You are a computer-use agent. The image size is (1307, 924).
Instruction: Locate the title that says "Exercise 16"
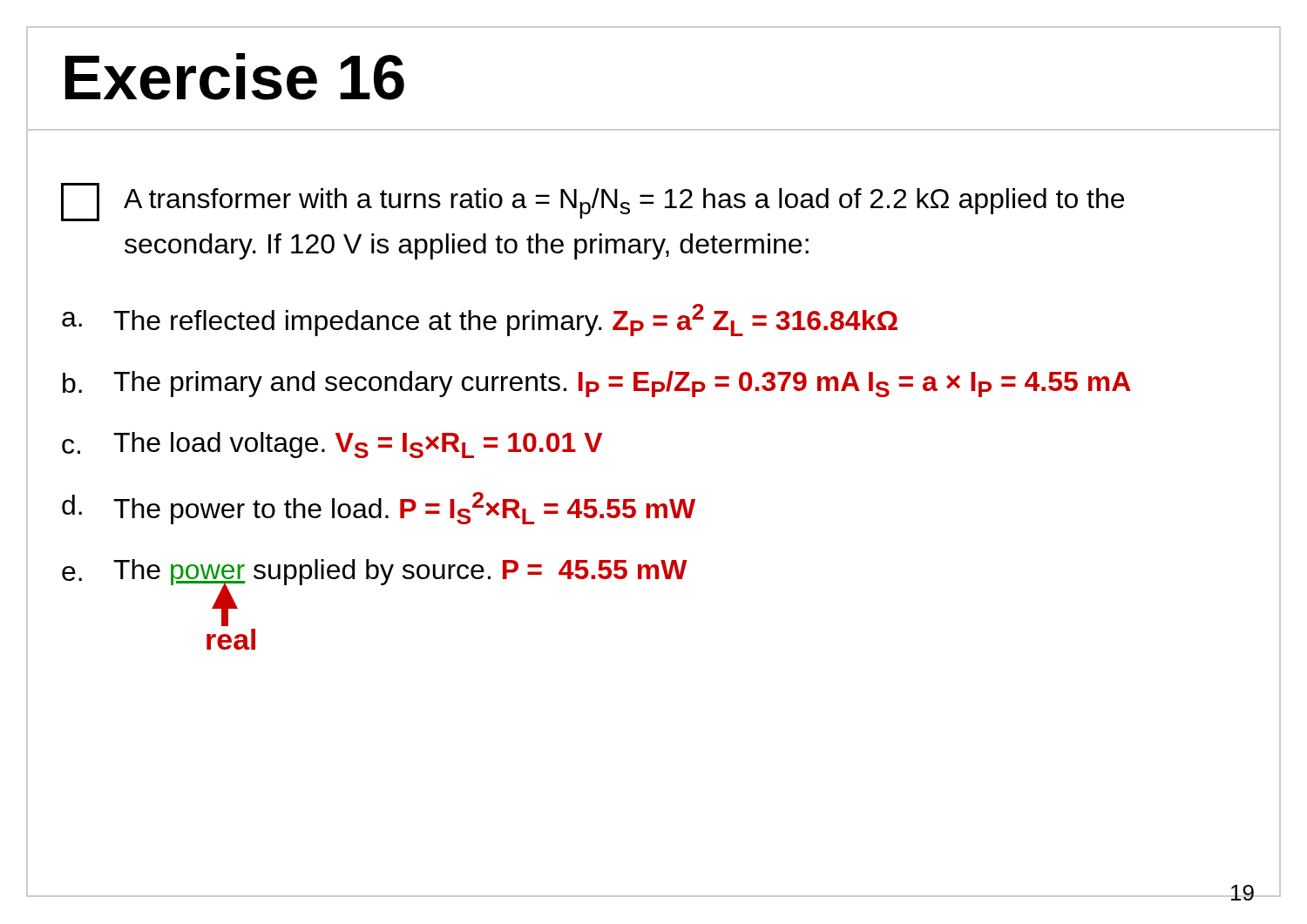pyautogui.click(x=234, y=78)
